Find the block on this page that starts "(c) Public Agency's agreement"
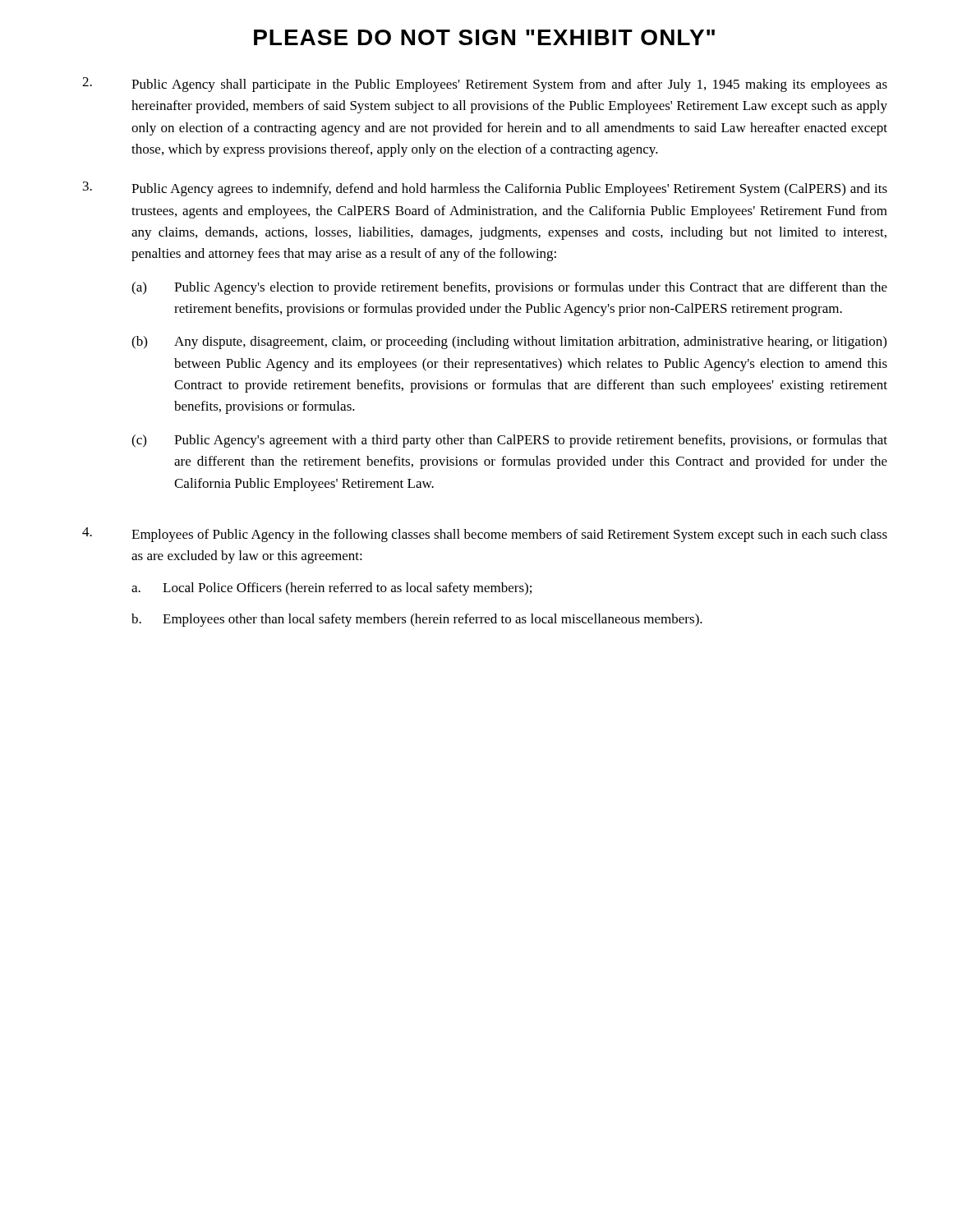 pyautogui.click(x=509, y=462)
